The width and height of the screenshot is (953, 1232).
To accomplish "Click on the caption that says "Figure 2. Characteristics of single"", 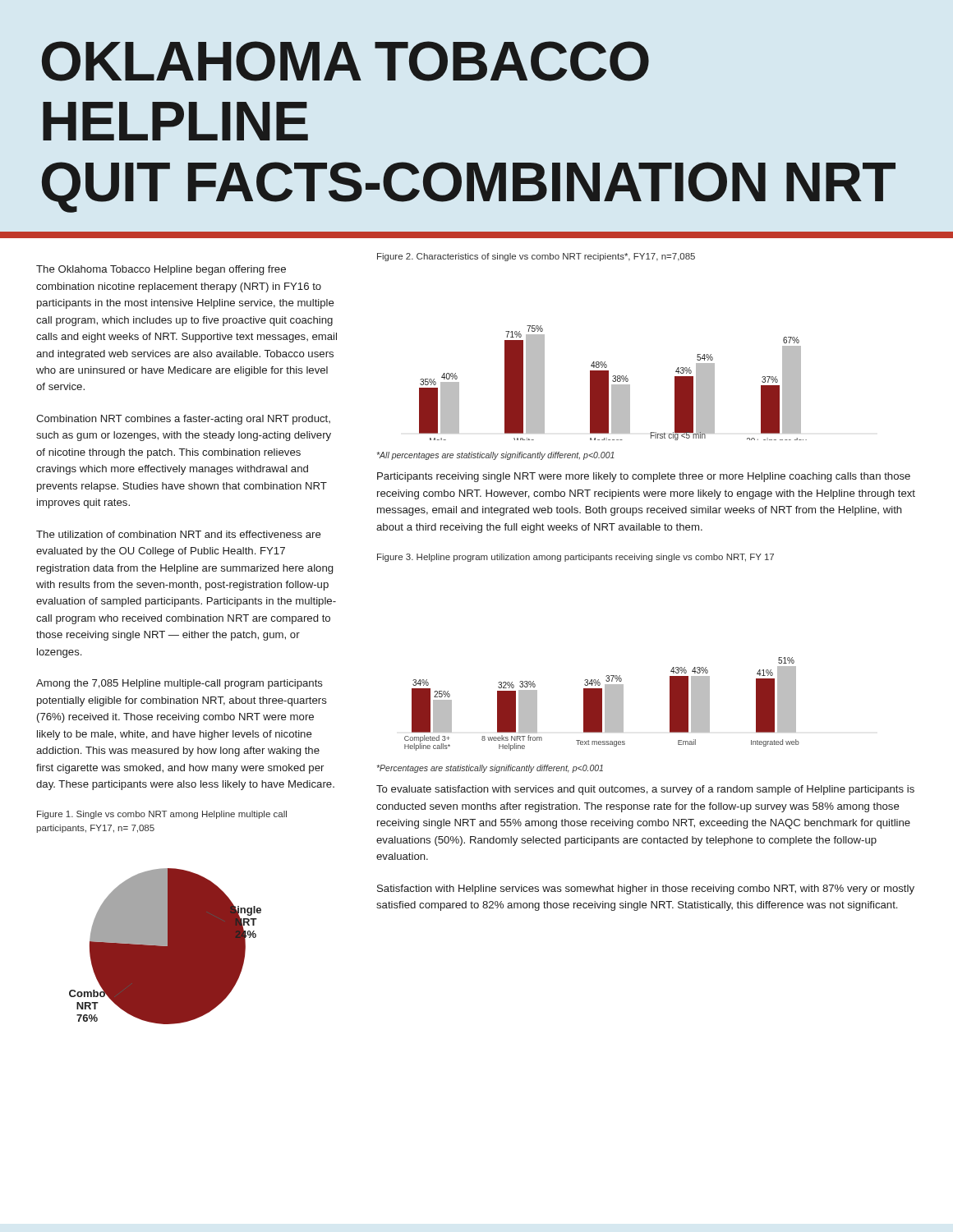I will [536, 257].
